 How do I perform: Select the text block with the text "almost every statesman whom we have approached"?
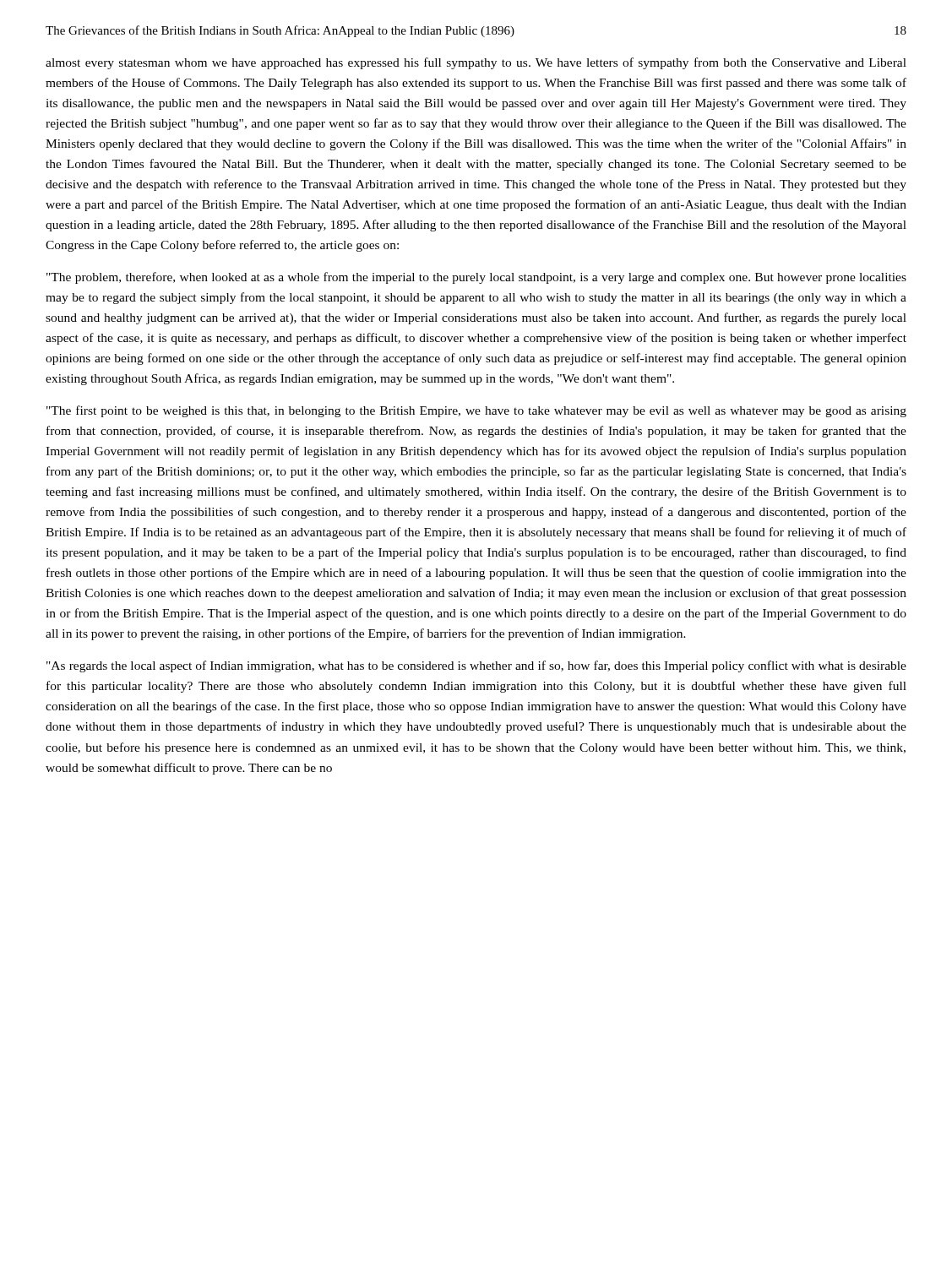point(476,153)
